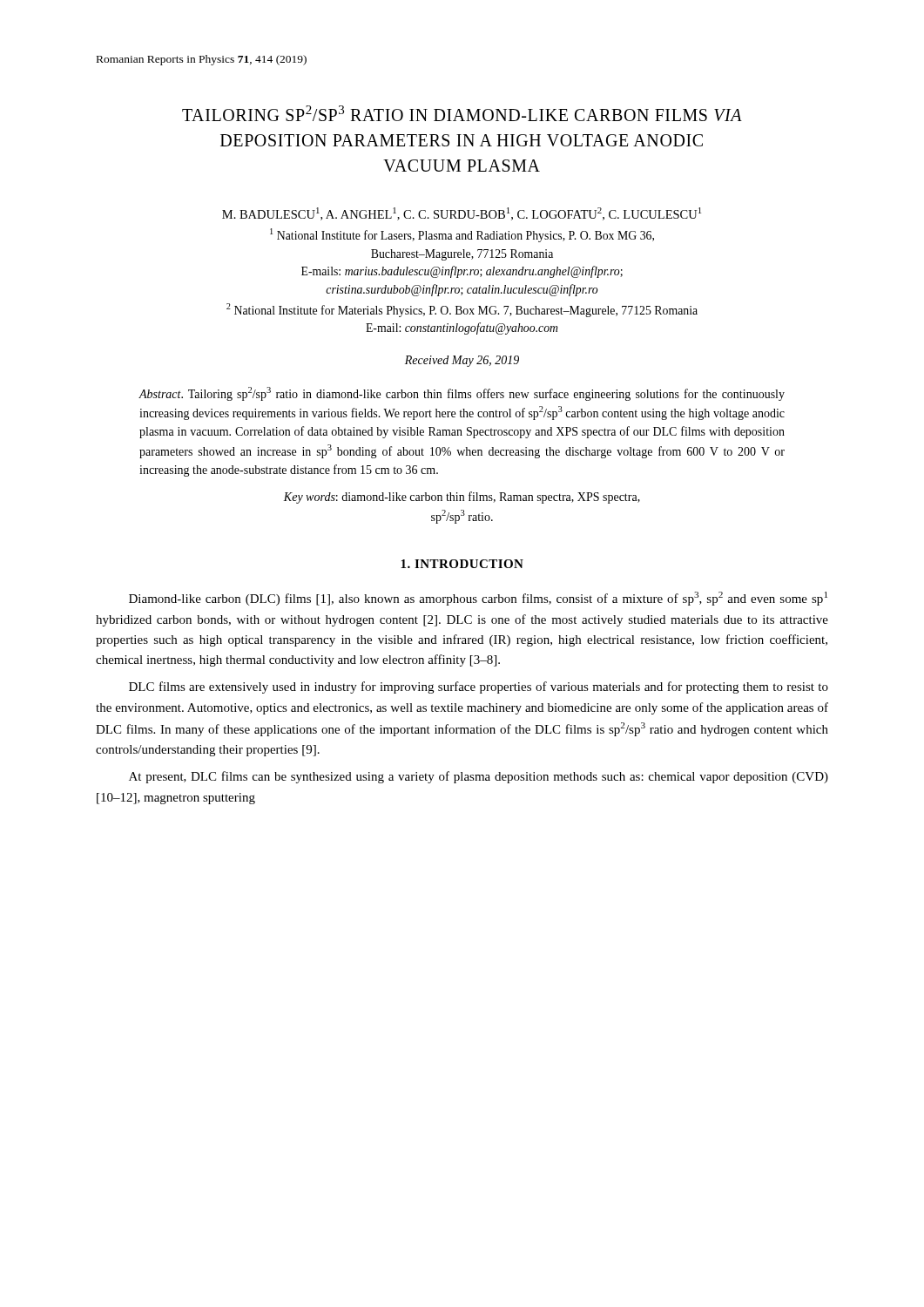
Task: Point to the element starting "Key words: diamond-like carbon"
Action: [462, 507]
